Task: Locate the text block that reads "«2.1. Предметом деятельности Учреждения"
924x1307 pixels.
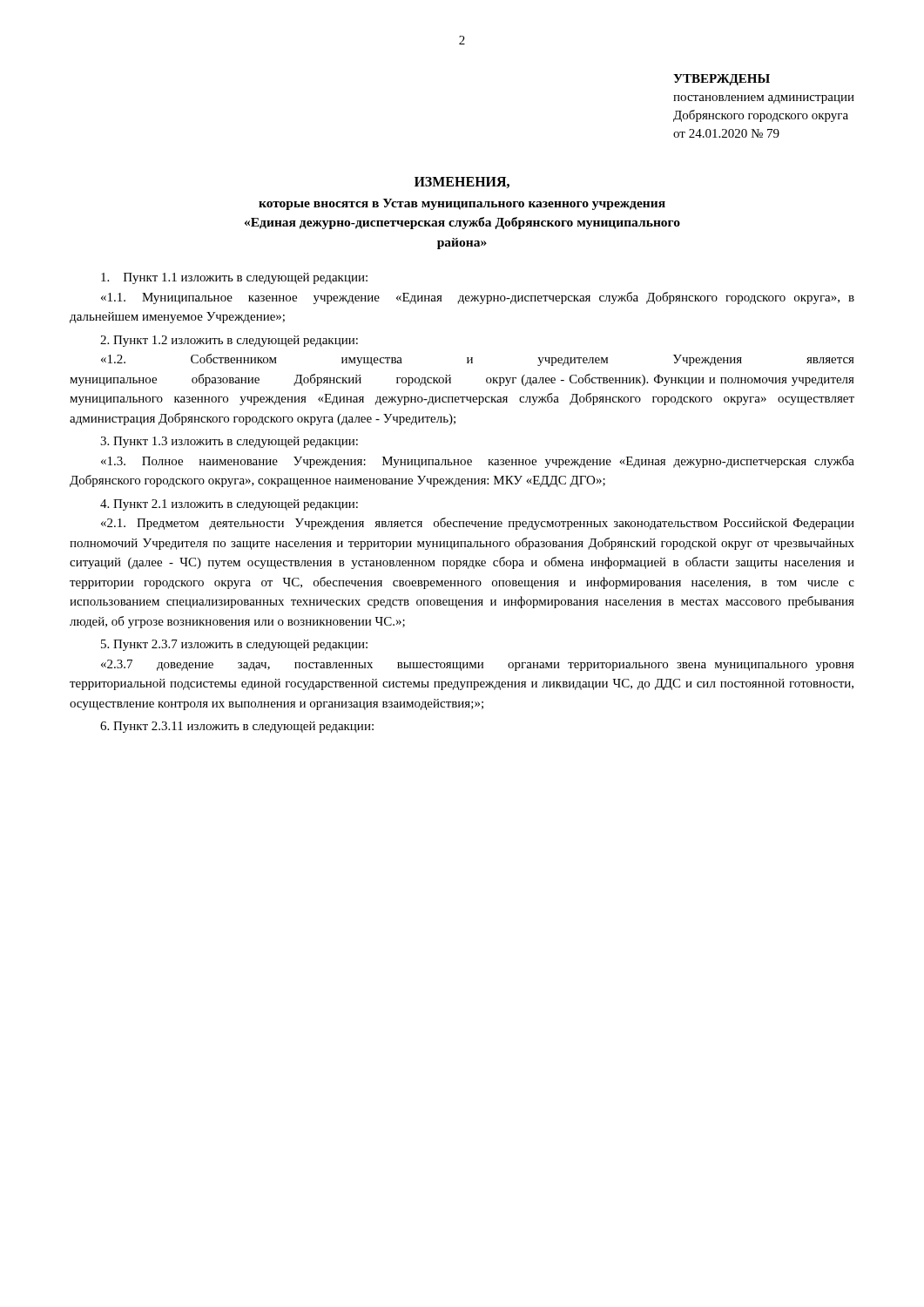Action: (462, 572)
